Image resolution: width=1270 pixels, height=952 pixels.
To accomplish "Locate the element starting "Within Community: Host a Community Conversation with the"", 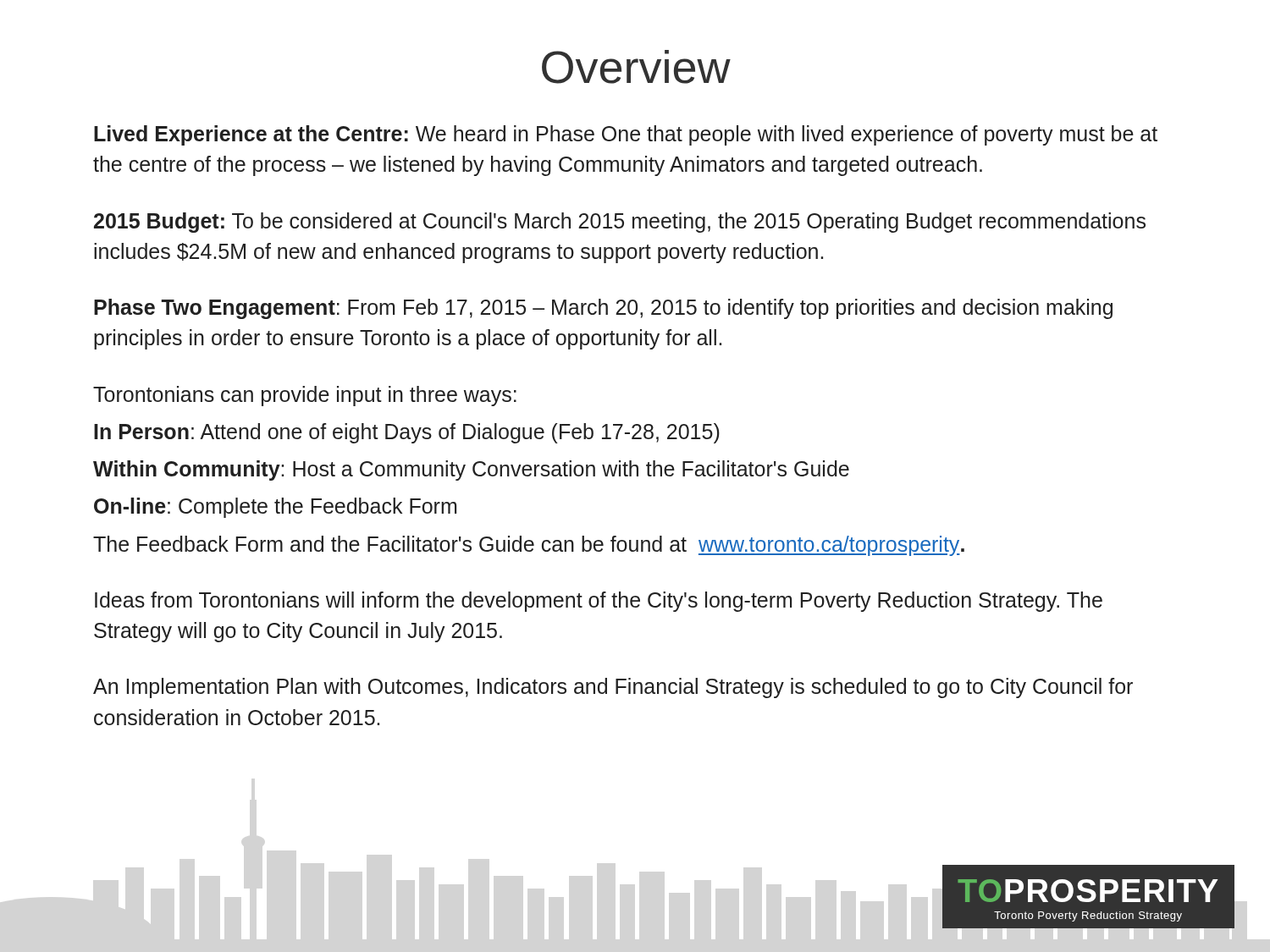I will click(x=471, y=469).
